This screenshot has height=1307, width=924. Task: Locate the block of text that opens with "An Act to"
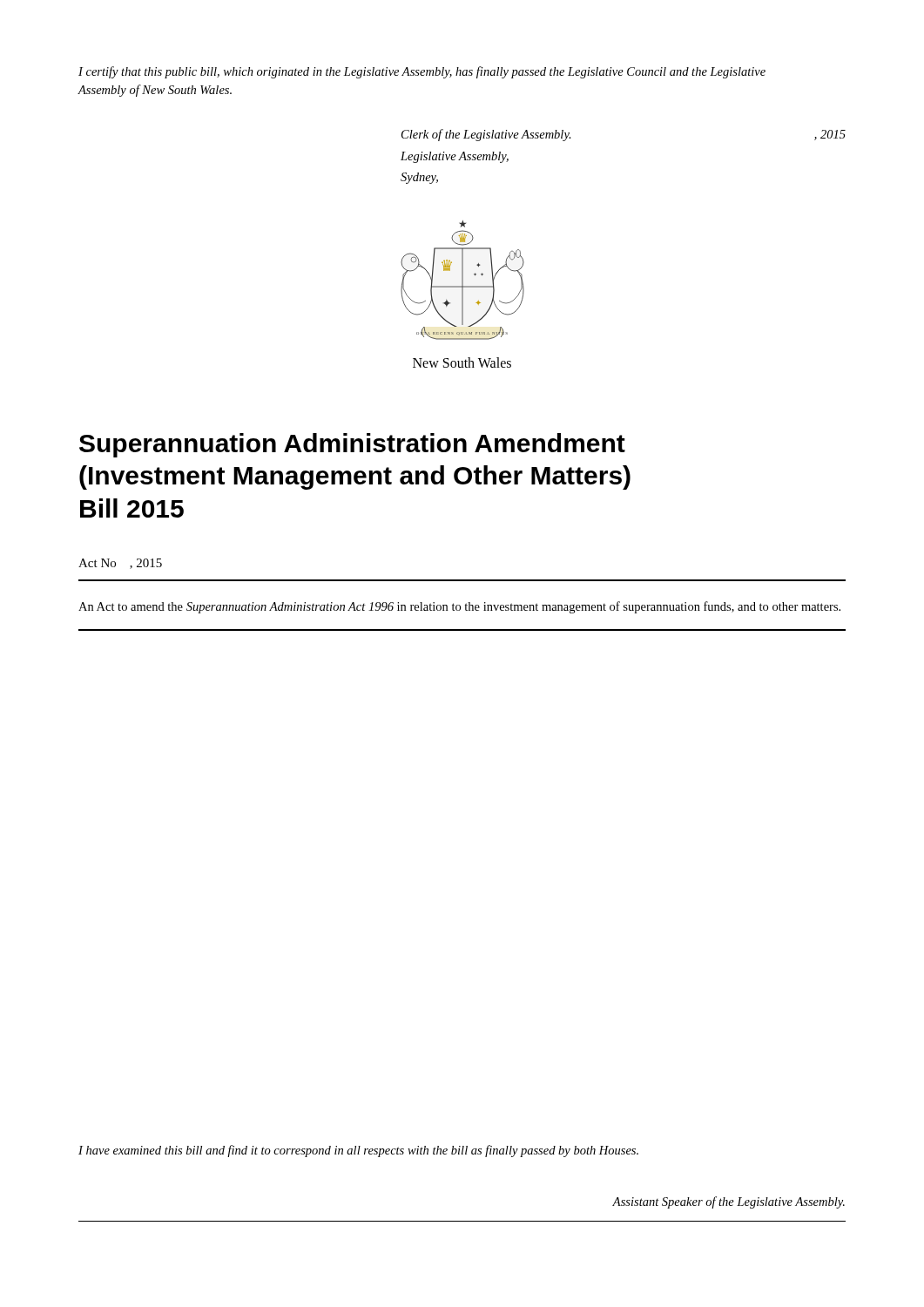460,607
